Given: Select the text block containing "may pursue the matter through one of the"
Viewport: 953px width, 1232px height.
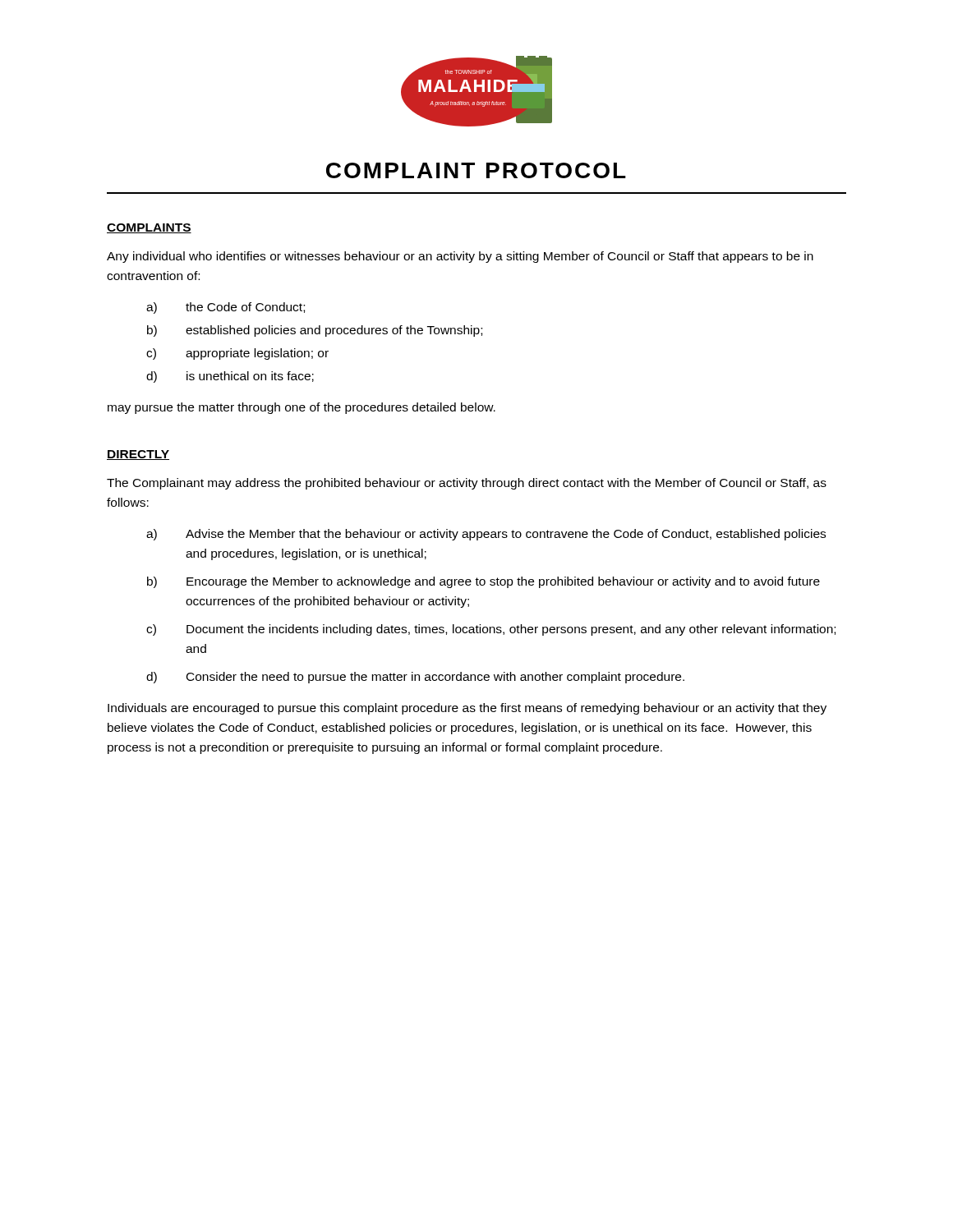Looking at the screenshot, I should tap(301, 407).
